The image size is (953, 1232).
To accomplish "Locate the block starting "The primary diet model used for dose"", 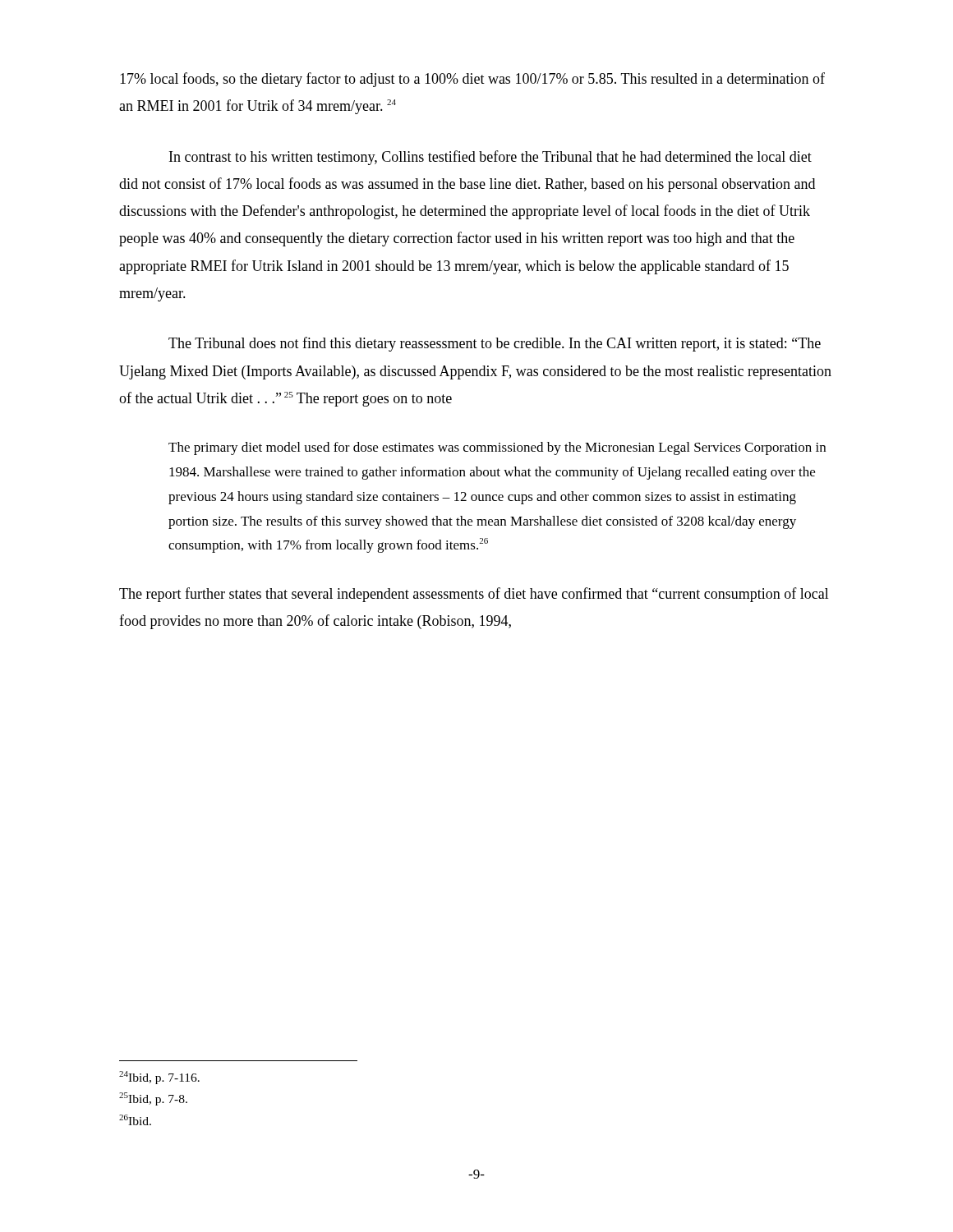I will pyautogui.click(x=497, y=496).
